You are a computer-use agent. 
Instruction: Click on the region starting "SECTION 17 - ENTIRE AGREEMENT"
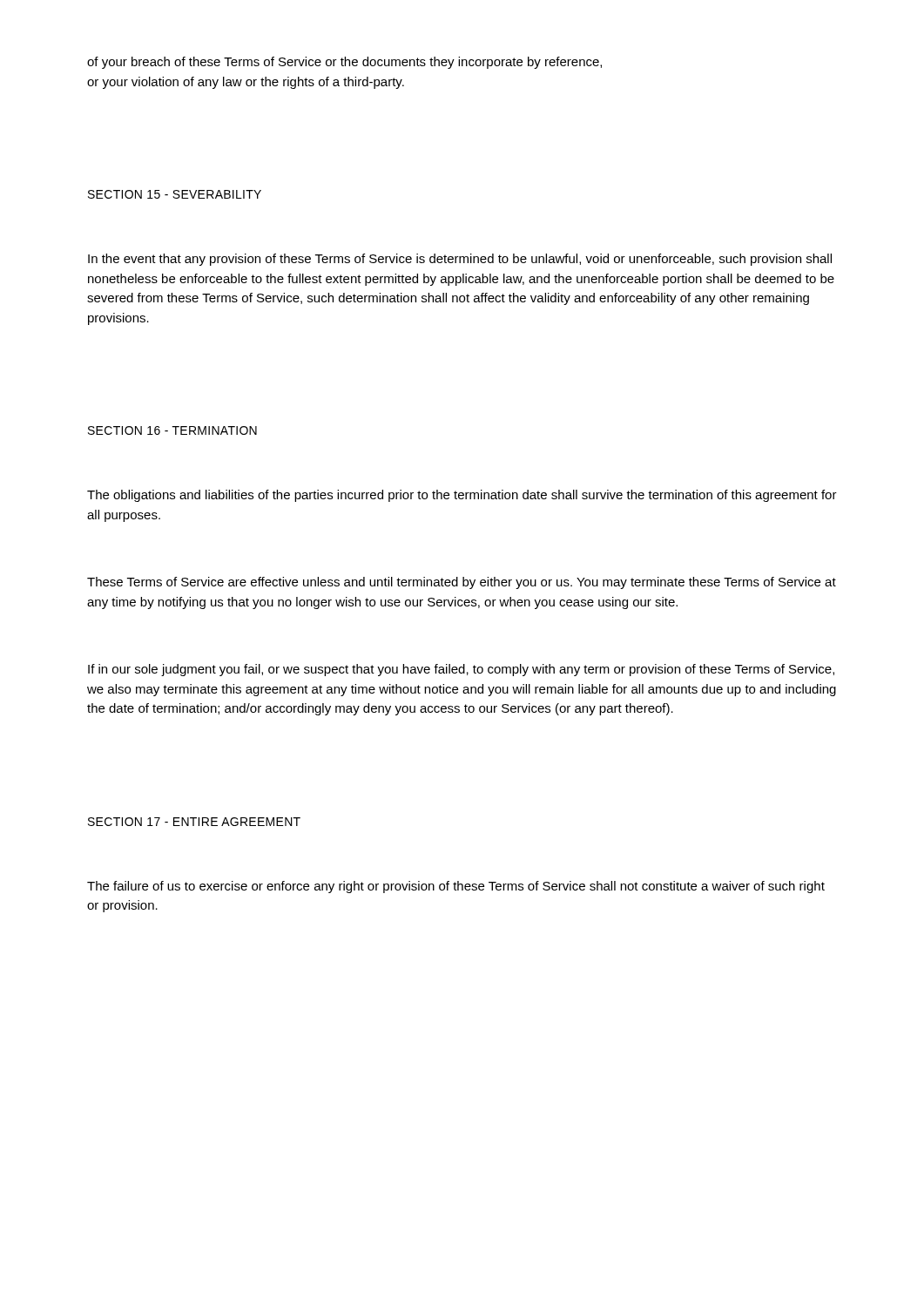point(194,821)
